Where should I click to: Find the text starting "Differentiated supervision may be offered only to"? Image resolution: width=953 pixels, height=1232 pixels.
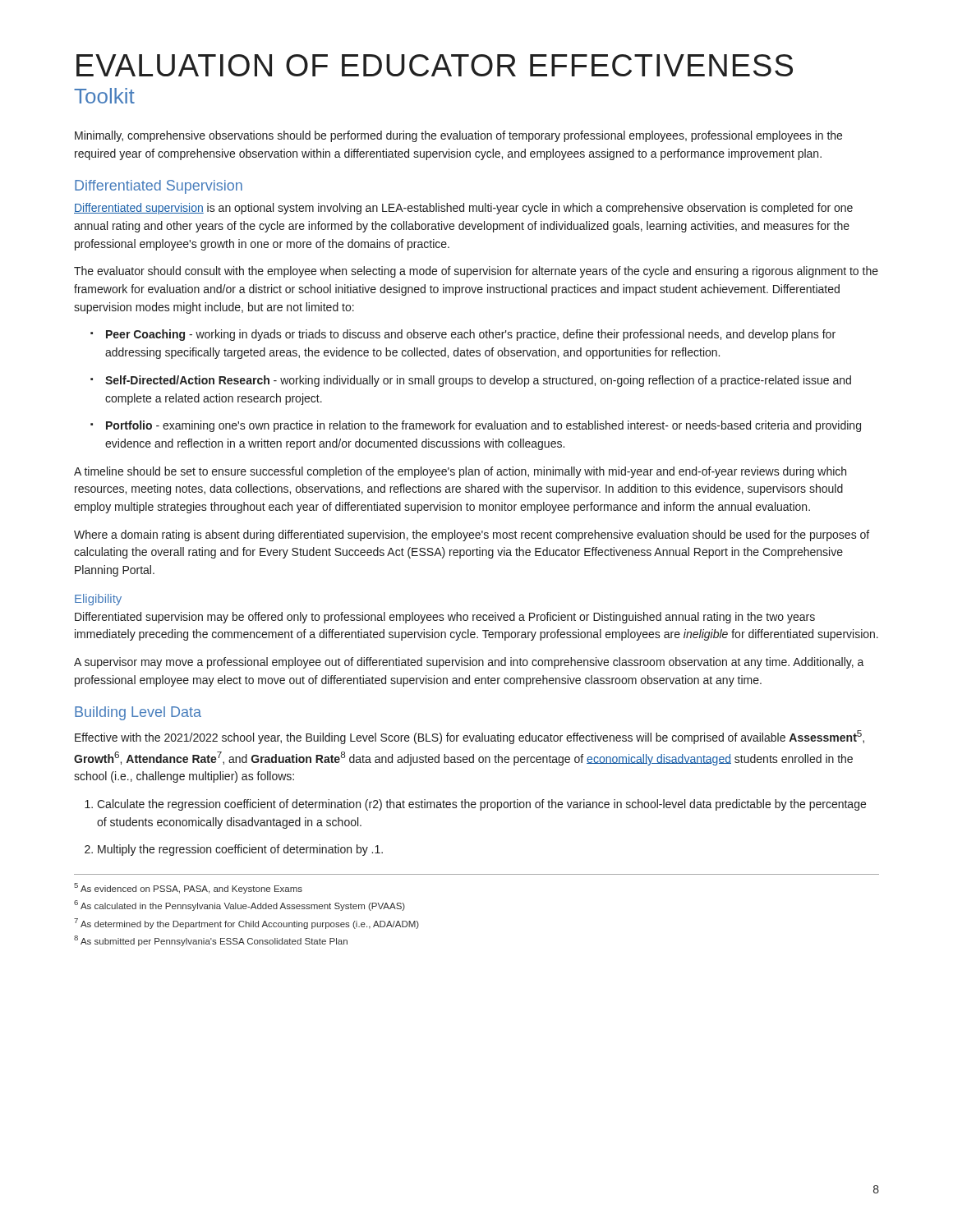click(476, 626)
